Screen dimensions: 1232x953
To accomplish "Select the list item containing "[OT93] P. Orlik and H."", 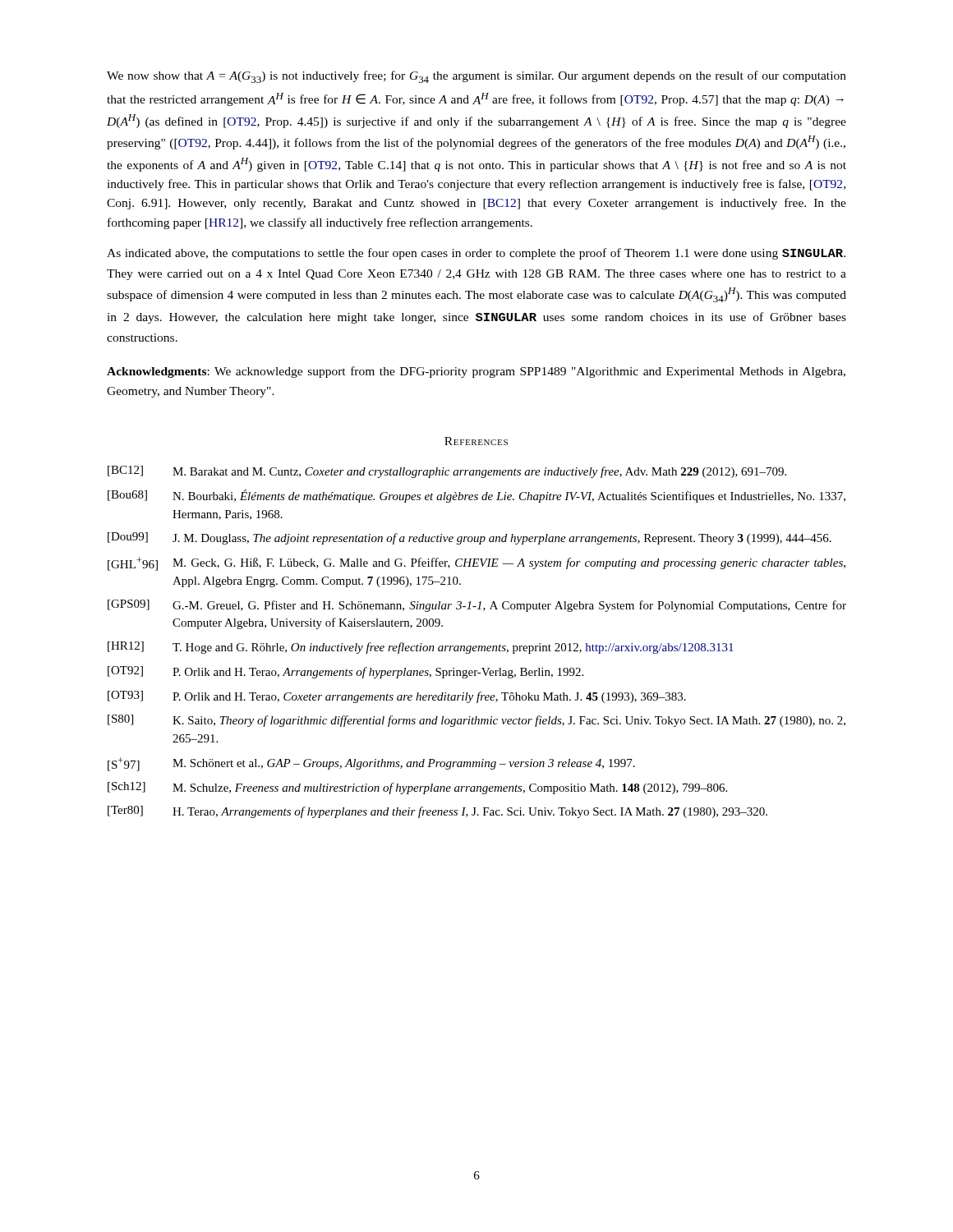I will click(476, 700).
